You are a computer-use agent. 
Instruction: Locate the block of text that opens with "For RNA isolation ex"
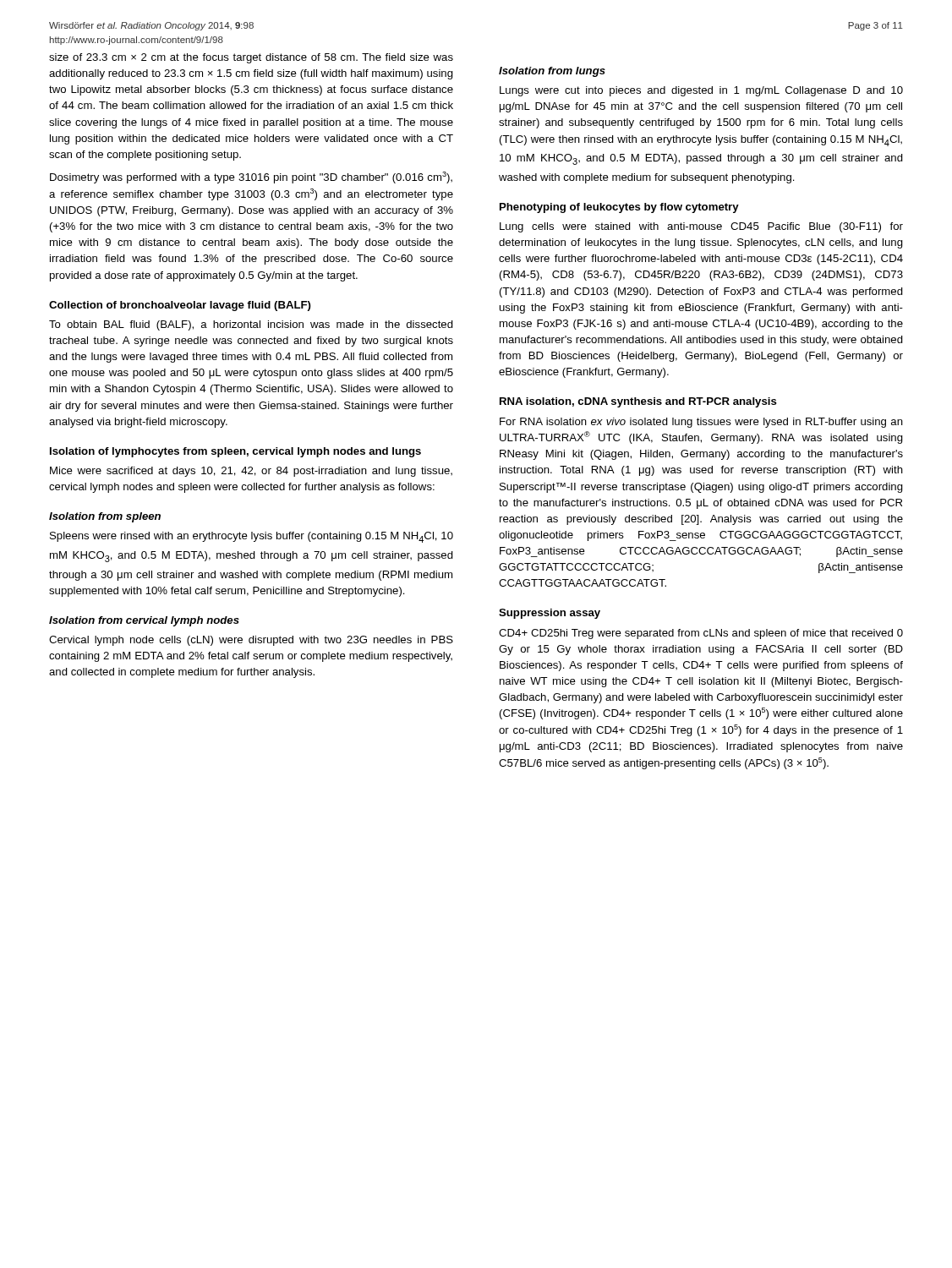(x=701, y=502)
